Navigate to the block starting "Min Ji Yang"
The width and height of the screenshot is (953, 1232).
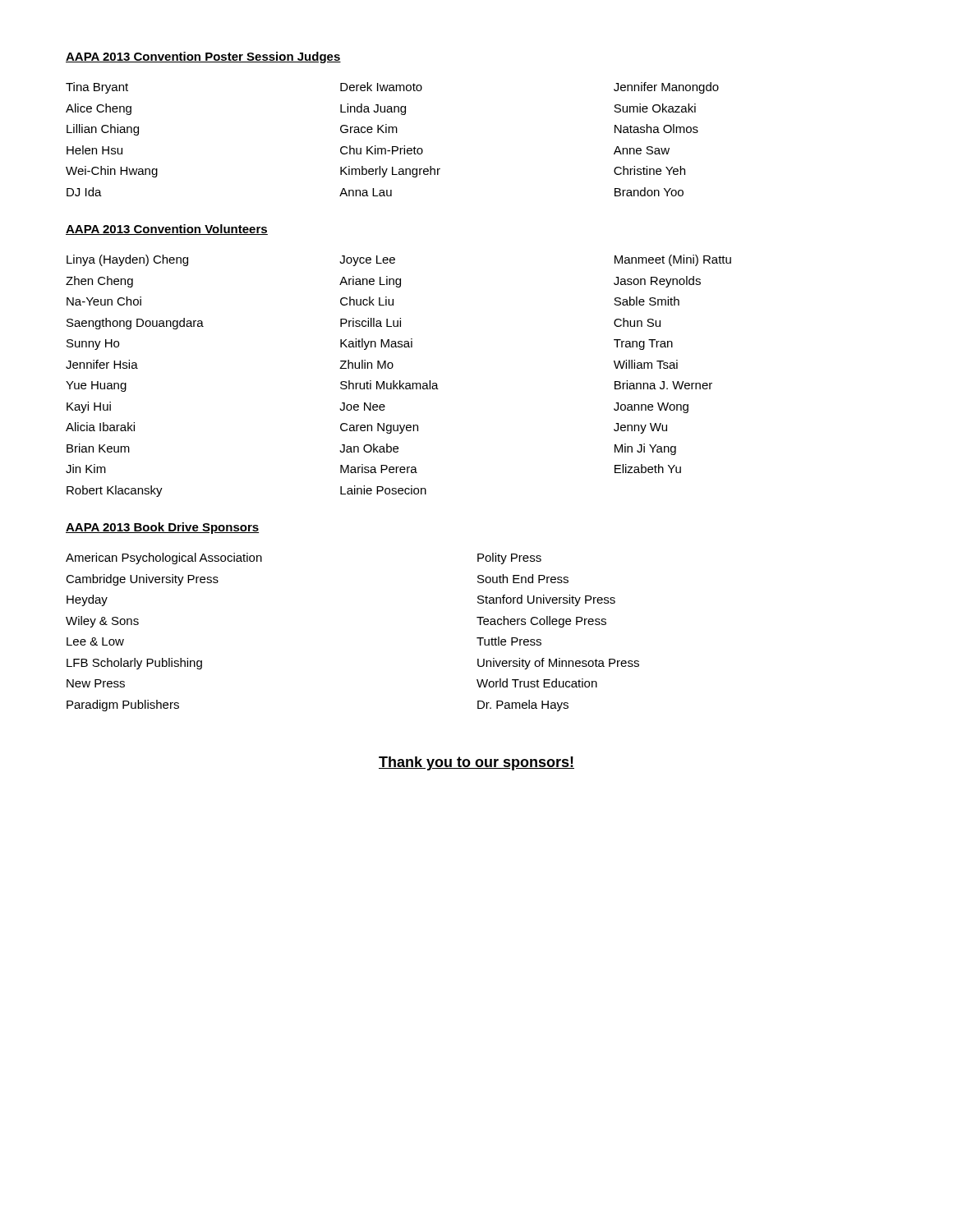pos(645,448)
